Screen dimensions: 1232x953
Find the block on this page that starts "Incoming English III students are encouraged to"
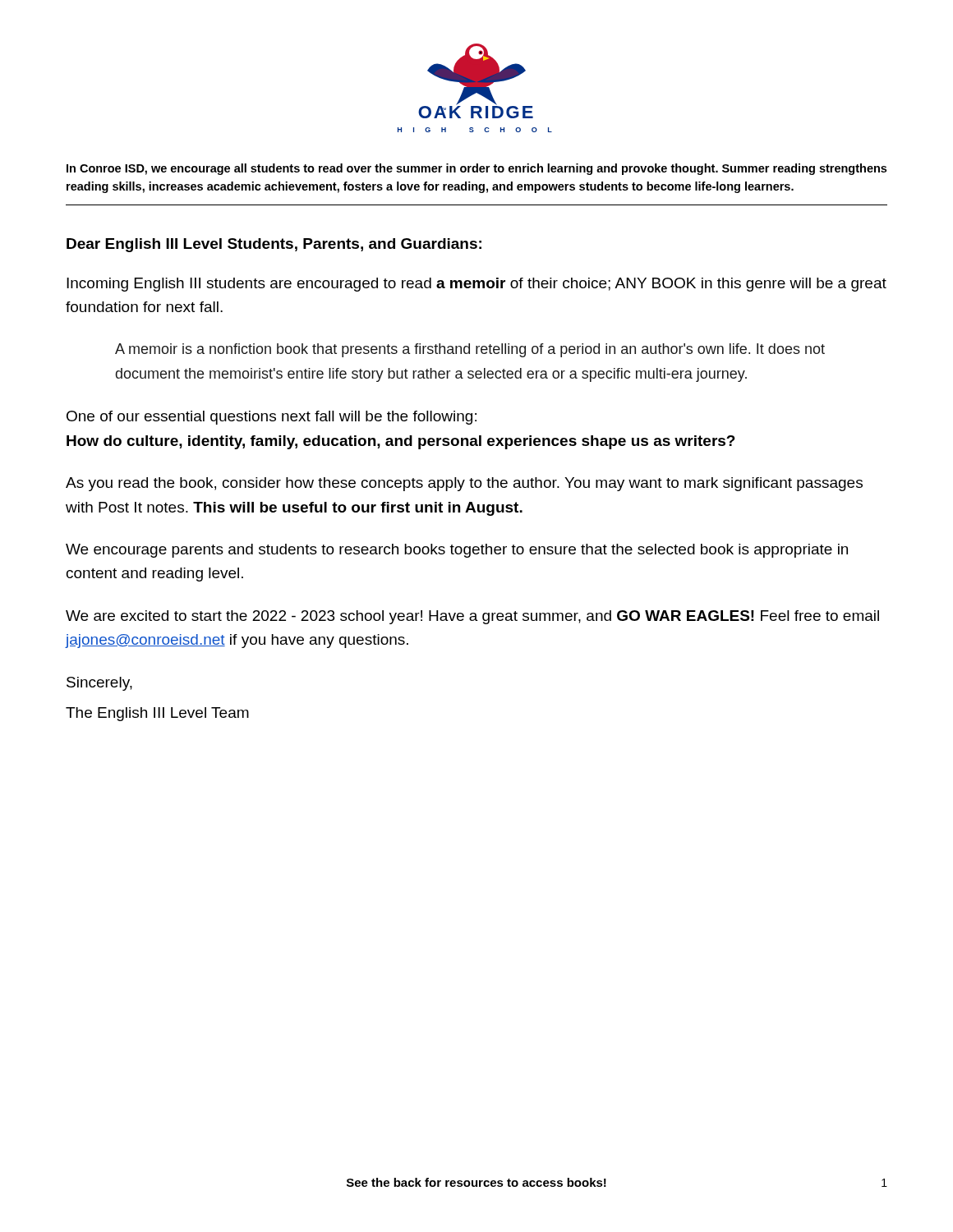point(476,295)
